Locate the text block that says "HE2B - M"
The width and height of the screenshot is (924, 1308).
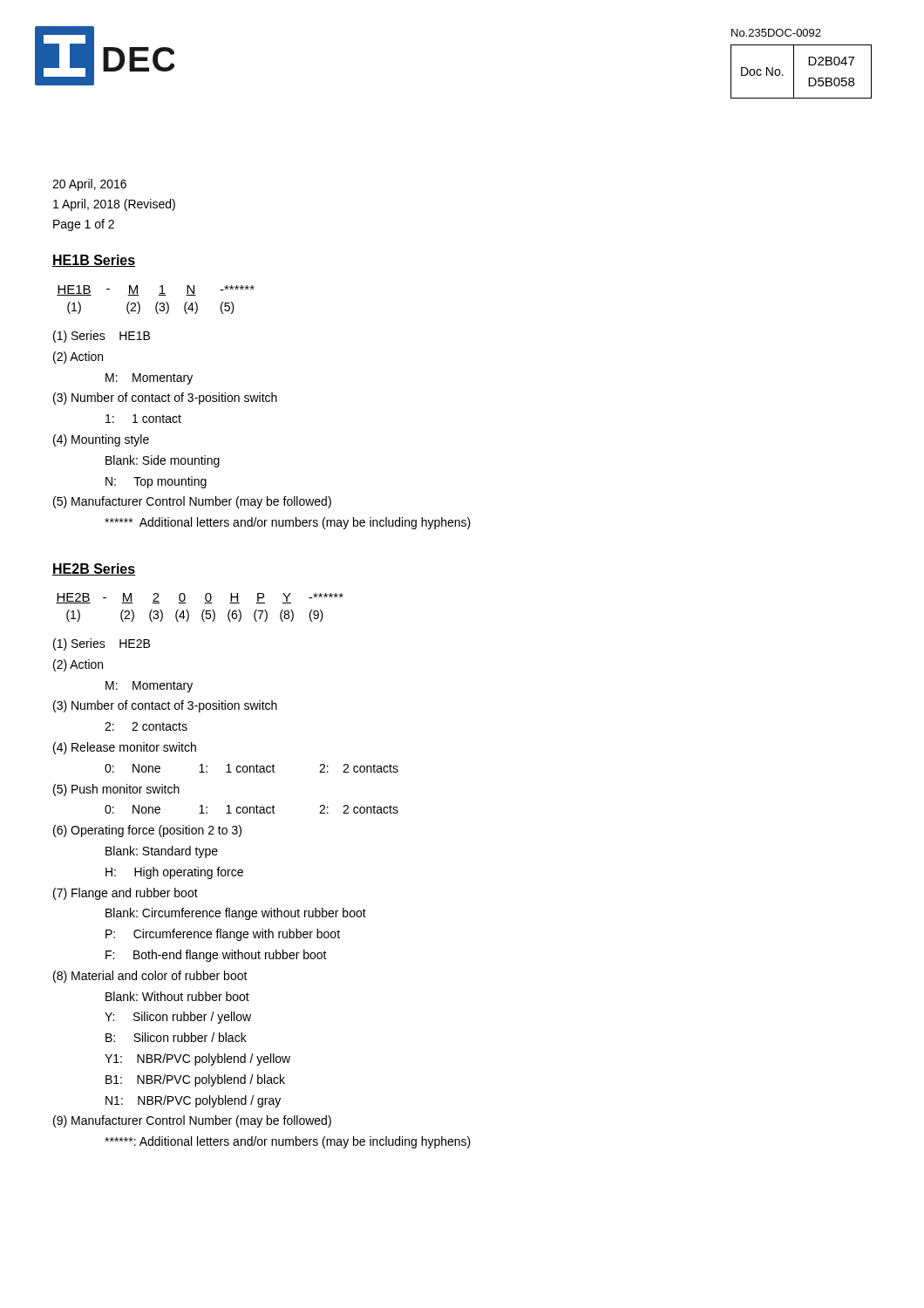pyautogui.click(x=73, y=598)
